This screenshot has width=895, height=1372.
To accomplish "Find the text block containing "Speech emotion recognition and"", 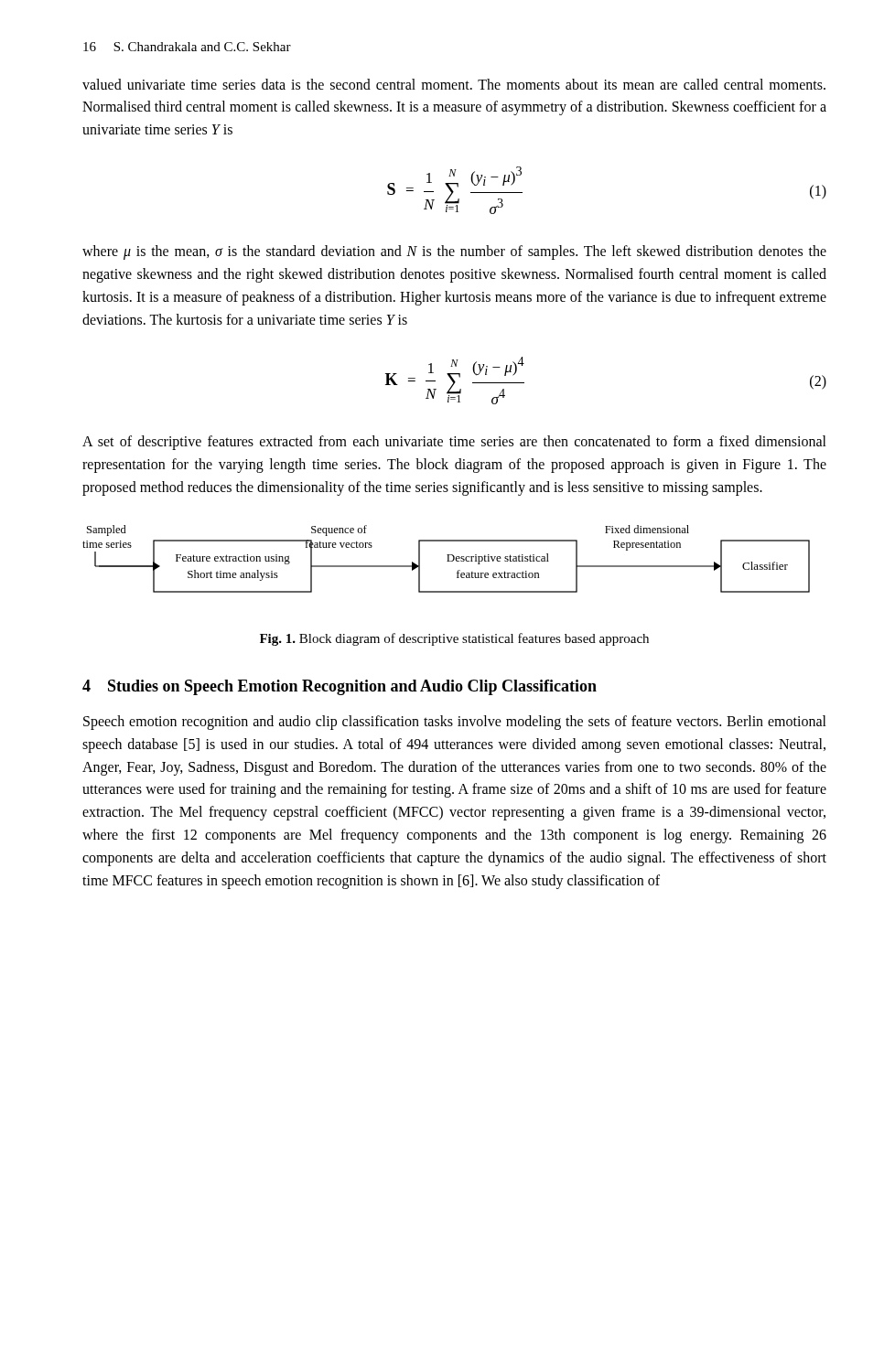I will pos(454,801).
